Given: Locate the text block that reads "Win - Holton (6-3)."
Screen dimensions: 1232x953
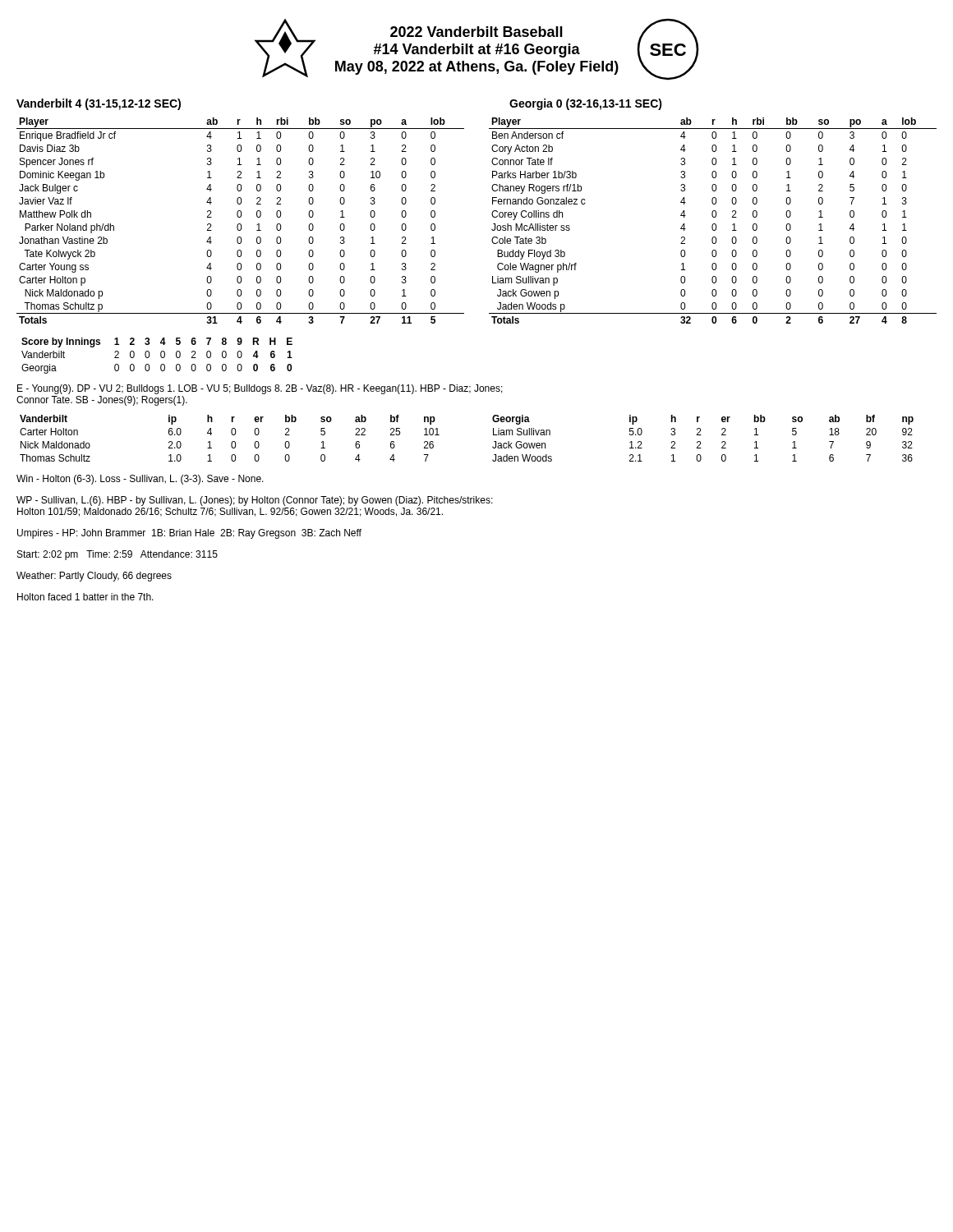Looking at the screenshot, I should pos(140,479).
